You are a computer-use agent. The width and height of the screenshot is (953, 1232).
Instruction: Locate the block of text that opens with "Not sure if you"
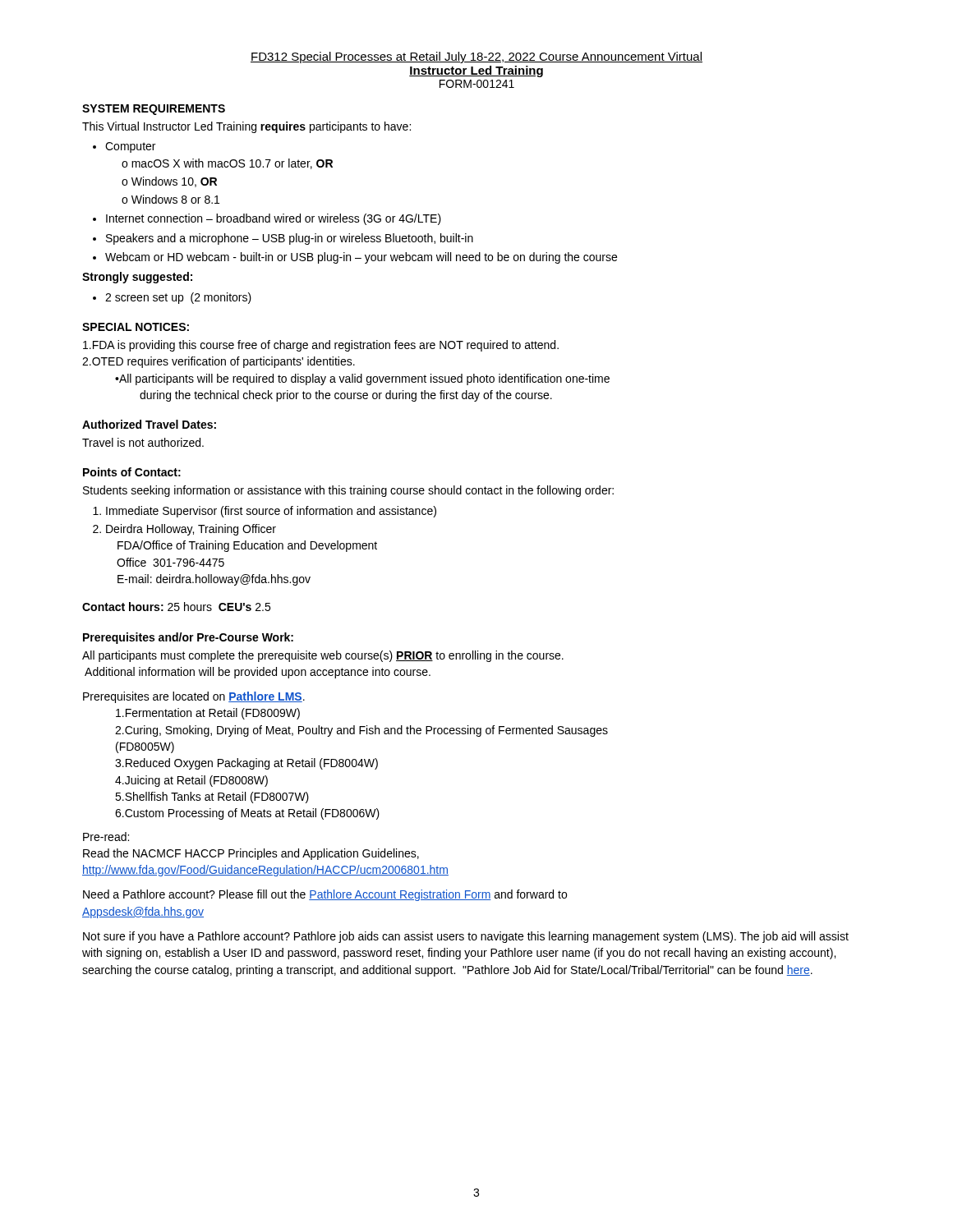click(465, 953)
